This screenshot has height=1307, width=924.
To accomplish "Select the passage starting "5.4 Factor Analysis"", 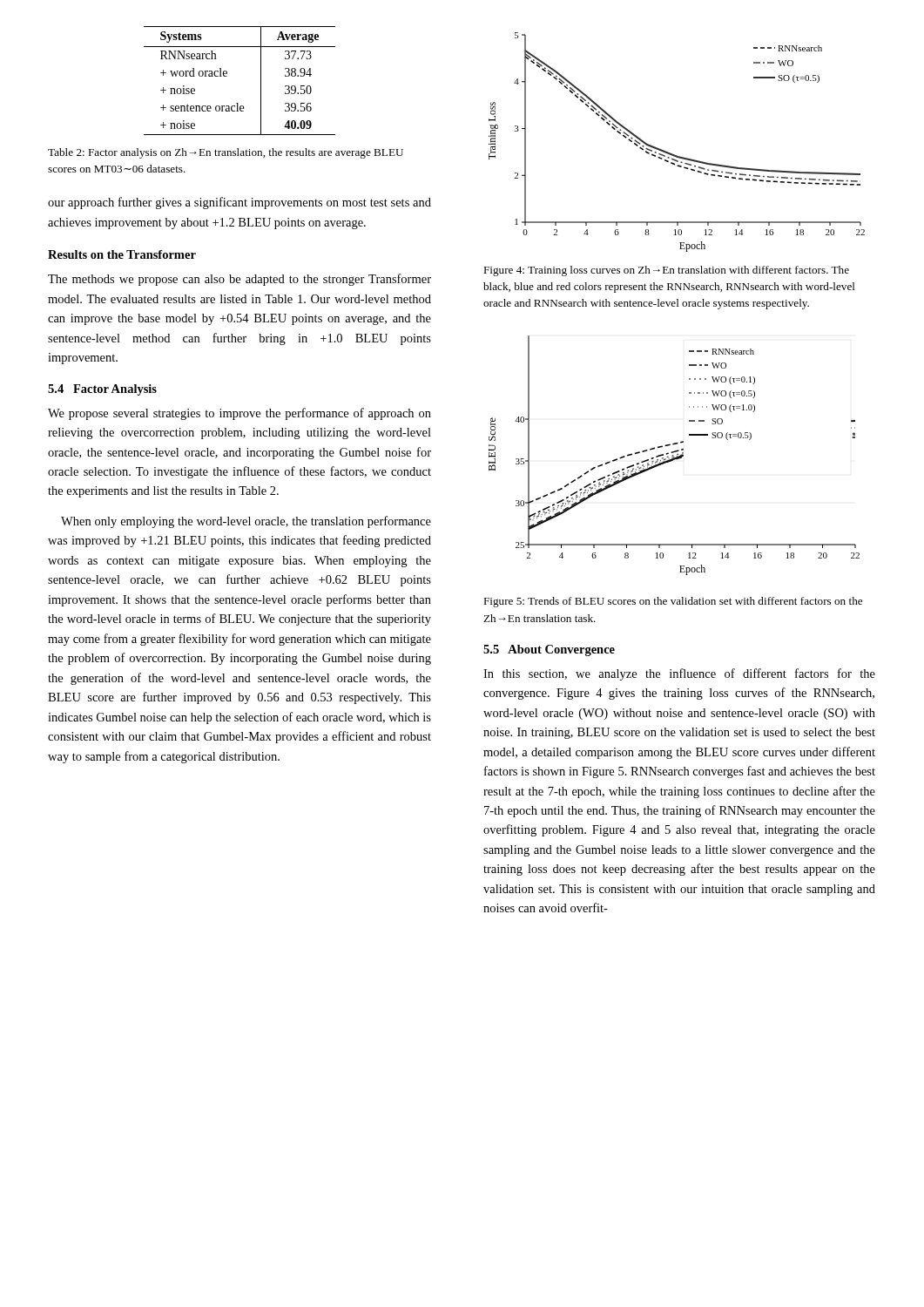I will [x=102, y=388].
